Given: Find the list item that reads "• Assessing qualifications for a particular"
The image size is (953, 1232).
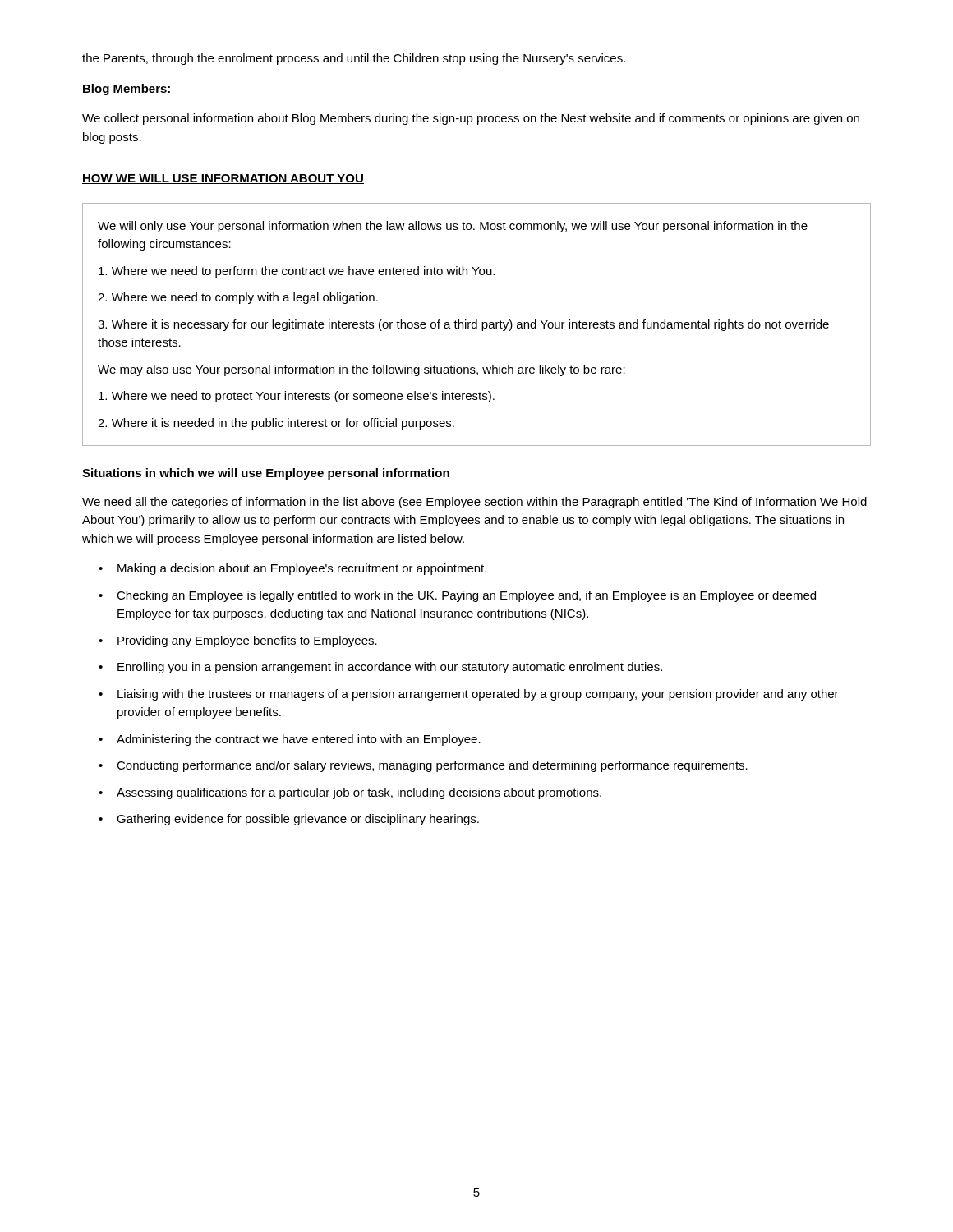Looking at the screenshot, I should click(485, 792).
